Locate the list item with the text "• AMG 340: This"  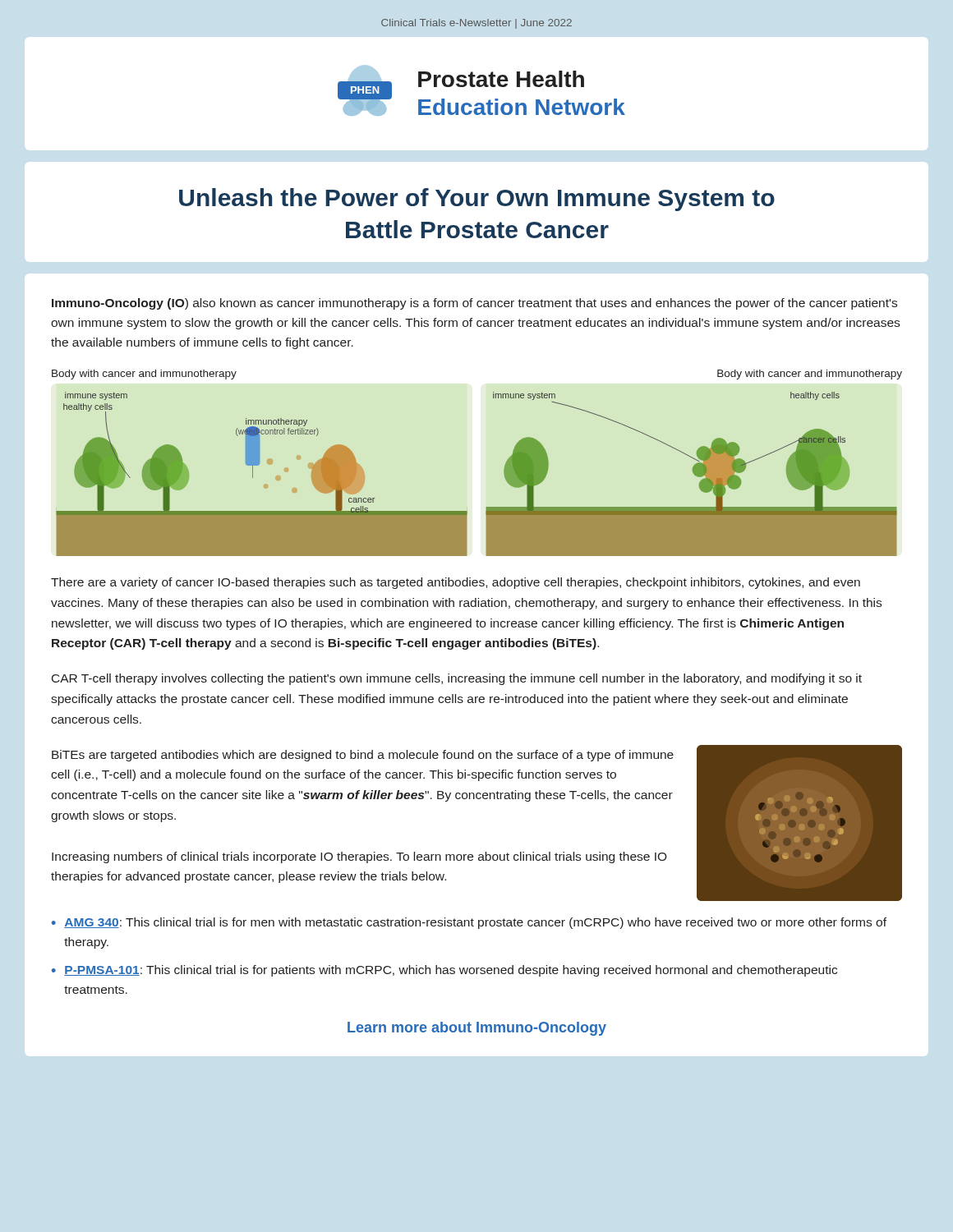click(x=476, y=932)
